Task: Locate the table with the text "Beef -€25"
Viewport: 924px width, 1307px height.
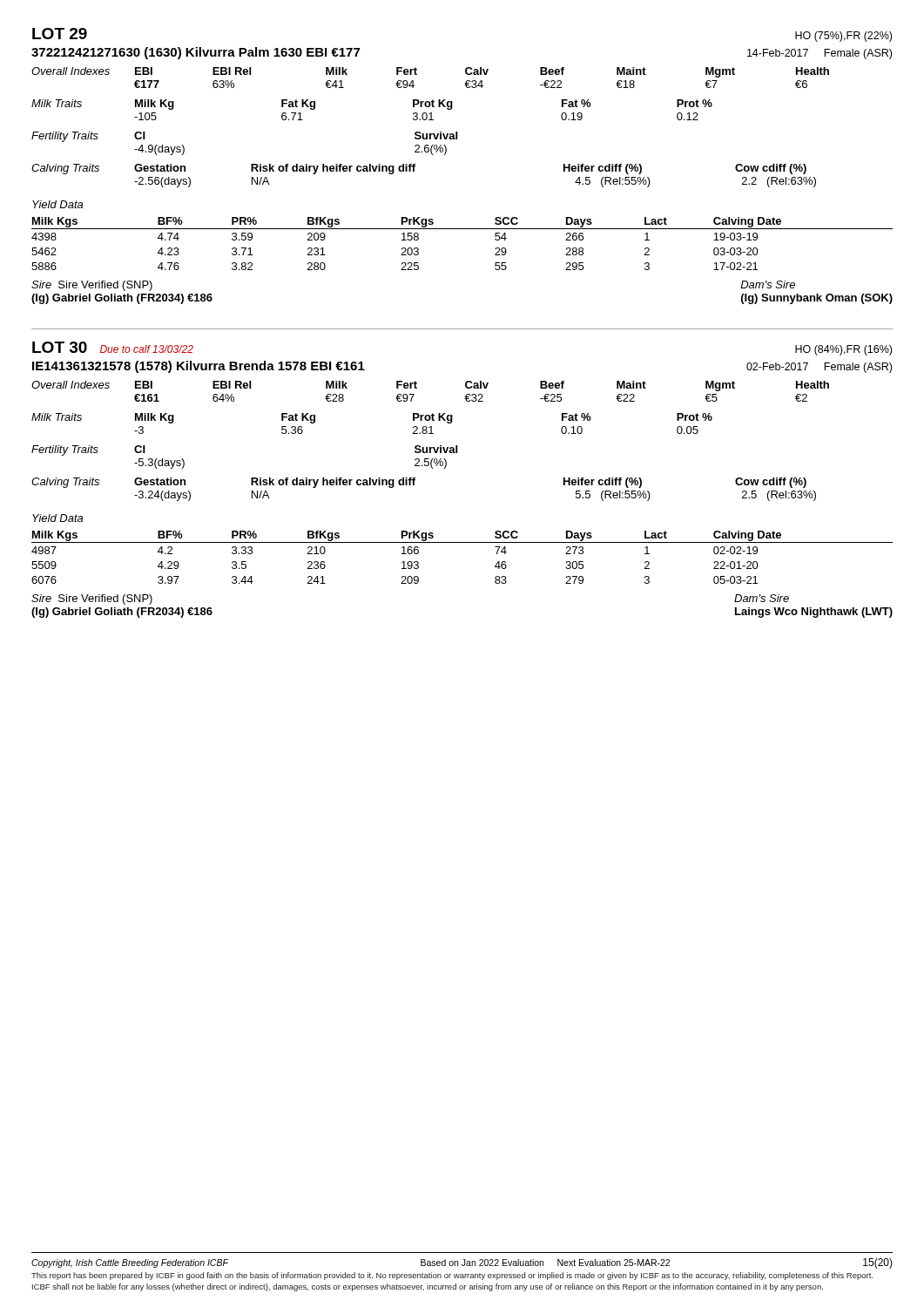Action: coord(462,391)
